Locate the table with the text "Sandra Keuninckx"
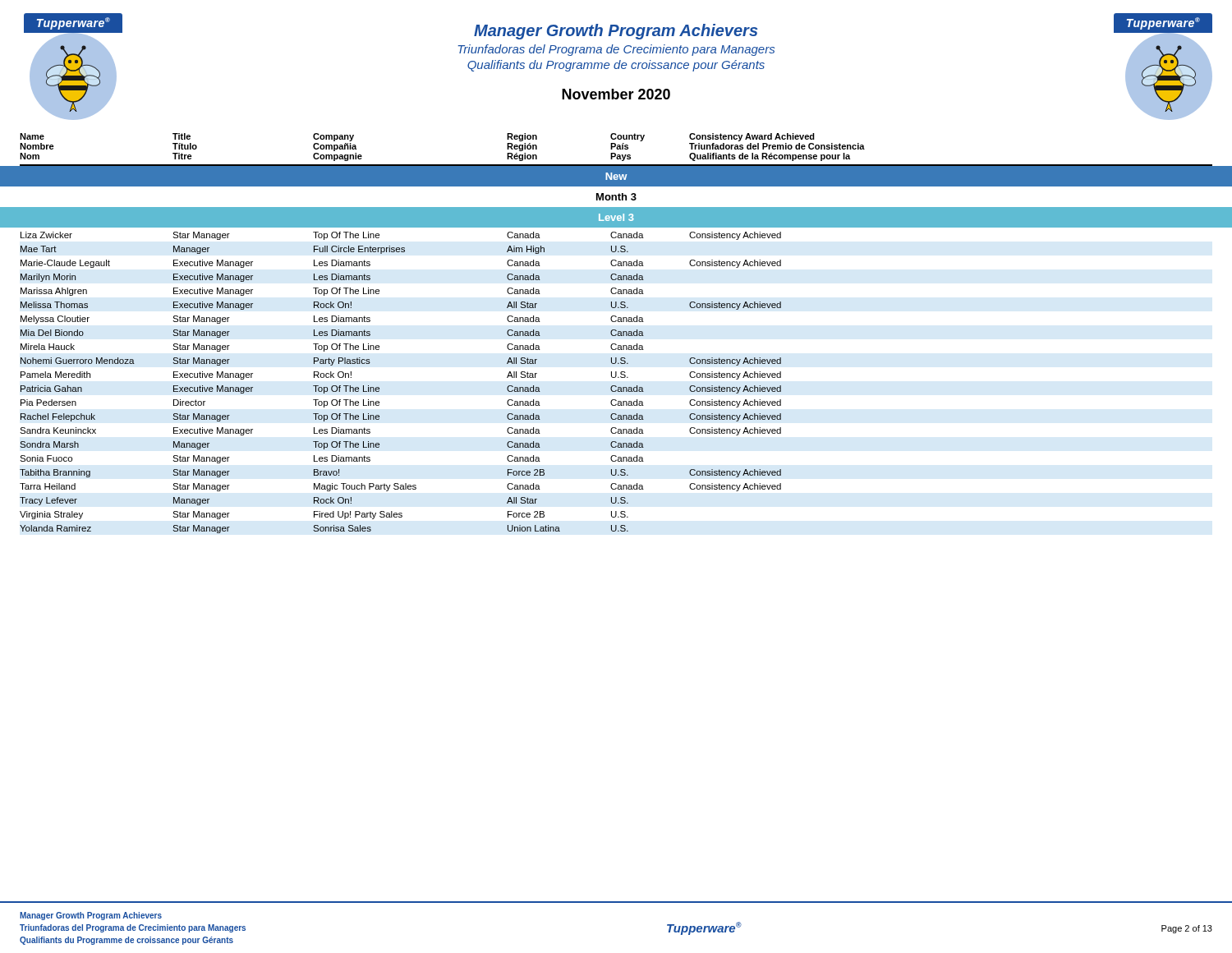The width and height of the screenshot is (1232, 953). click(616, 332)
